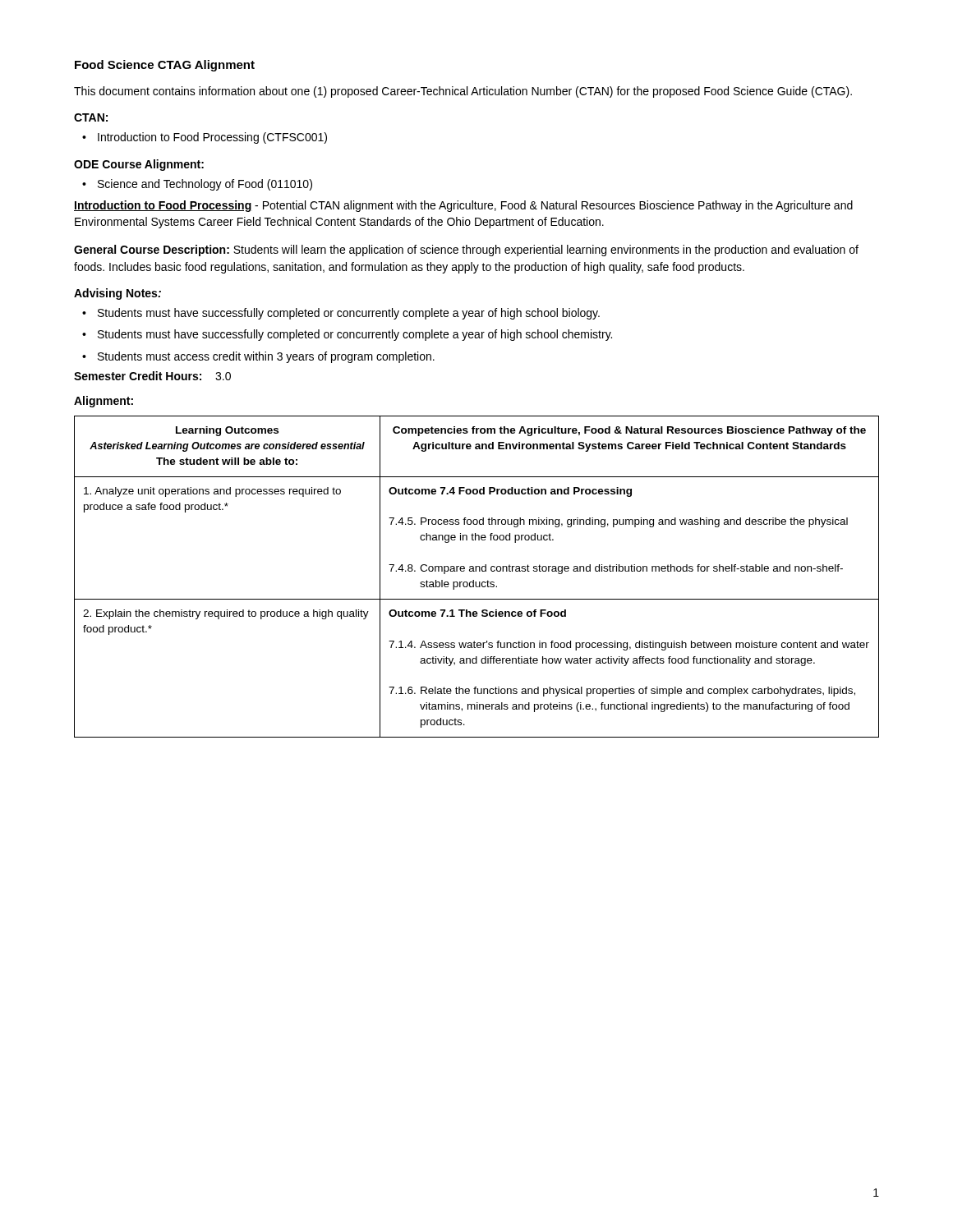Point to "Food Science CTAG Alignment"
This screenshot has width=953, height=1232.
[x=164, y=64]
